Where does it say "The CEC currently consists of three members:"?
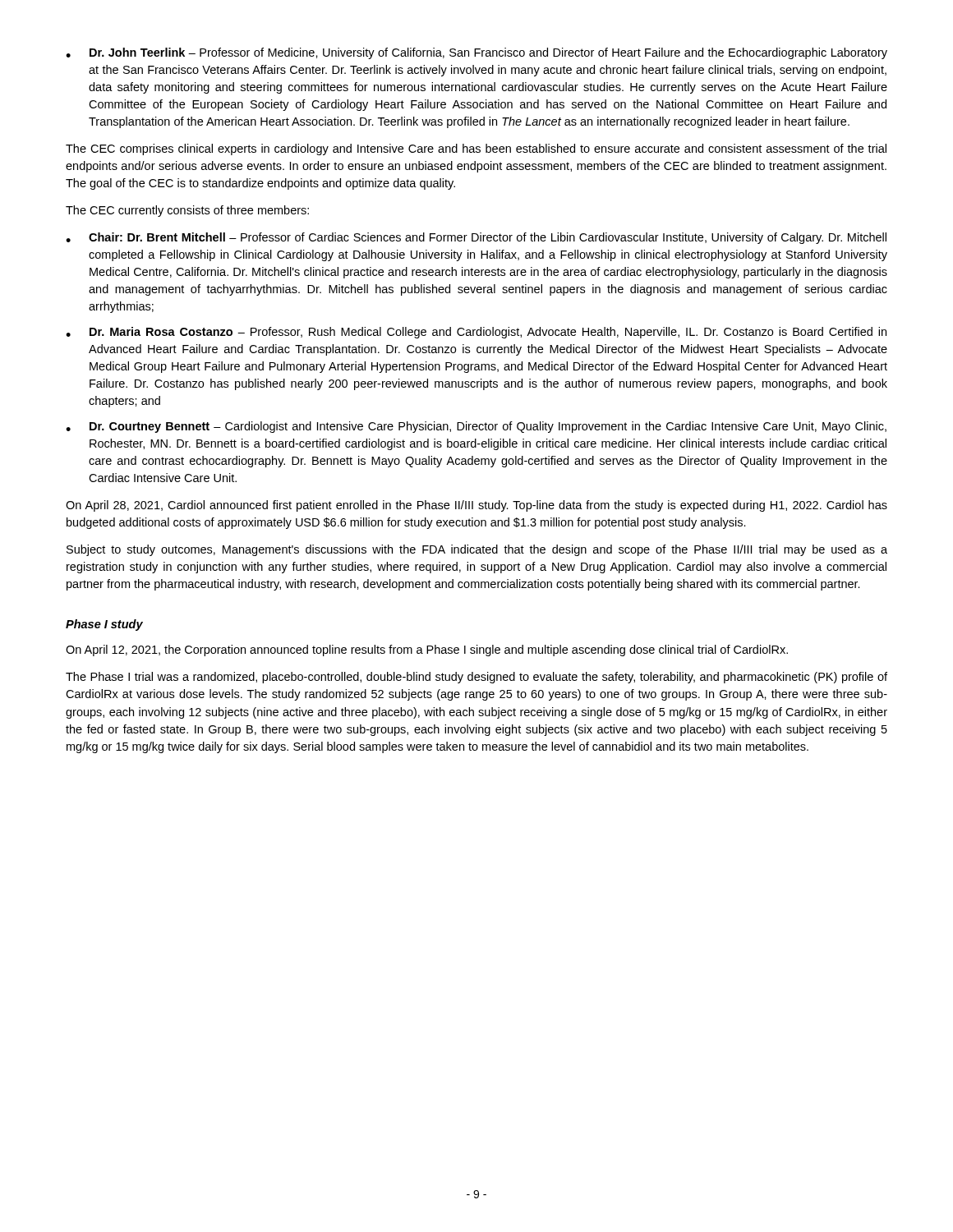The image size is (953, 1232). click(x=187, y=211)
